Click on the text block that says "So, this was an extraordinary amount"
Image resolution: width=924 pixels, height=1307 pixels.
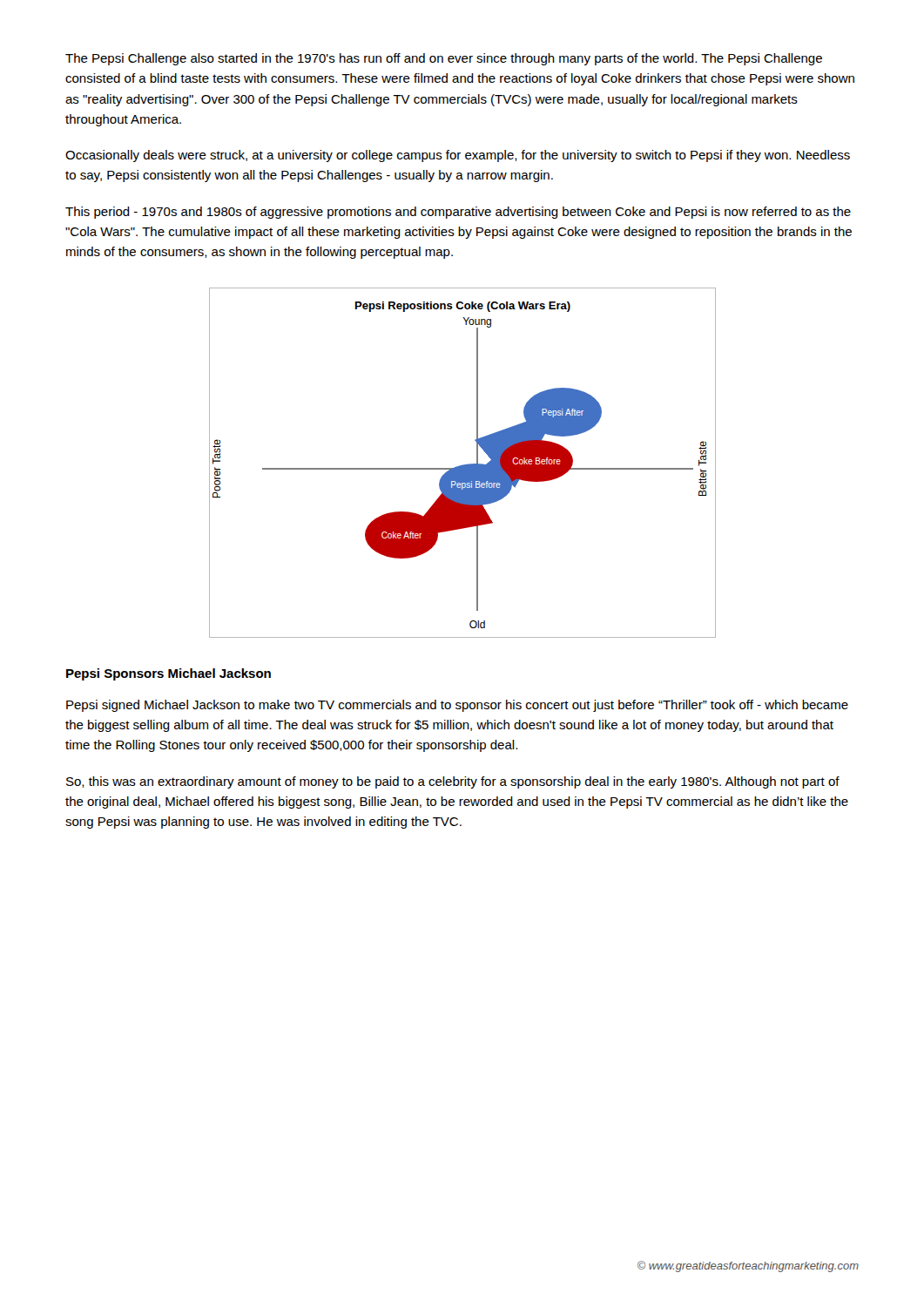pos(457,801)
